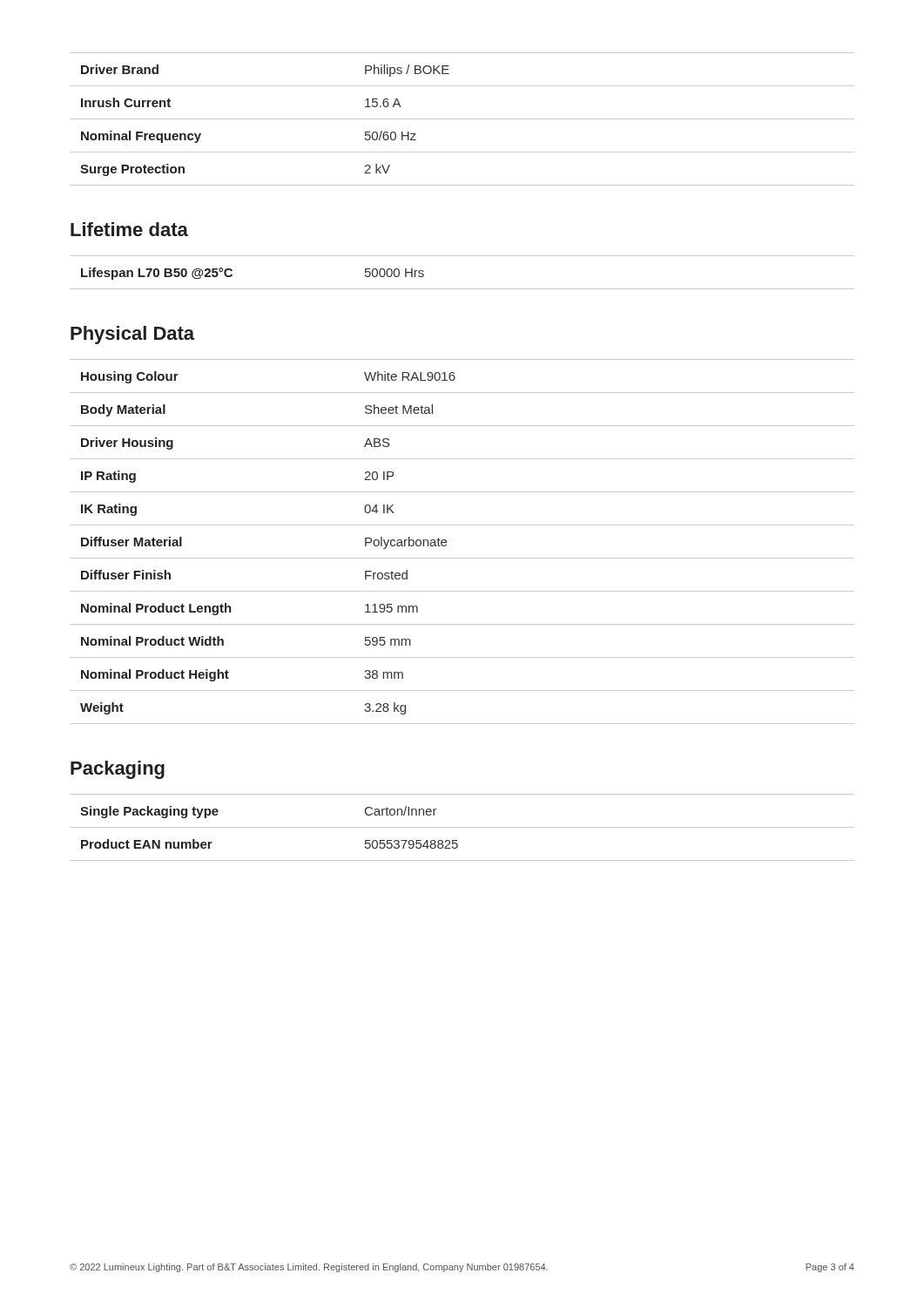This screenshot has width=924, height=1307.
Task: Find "Lifetime data" on this page
Action: 129,230
